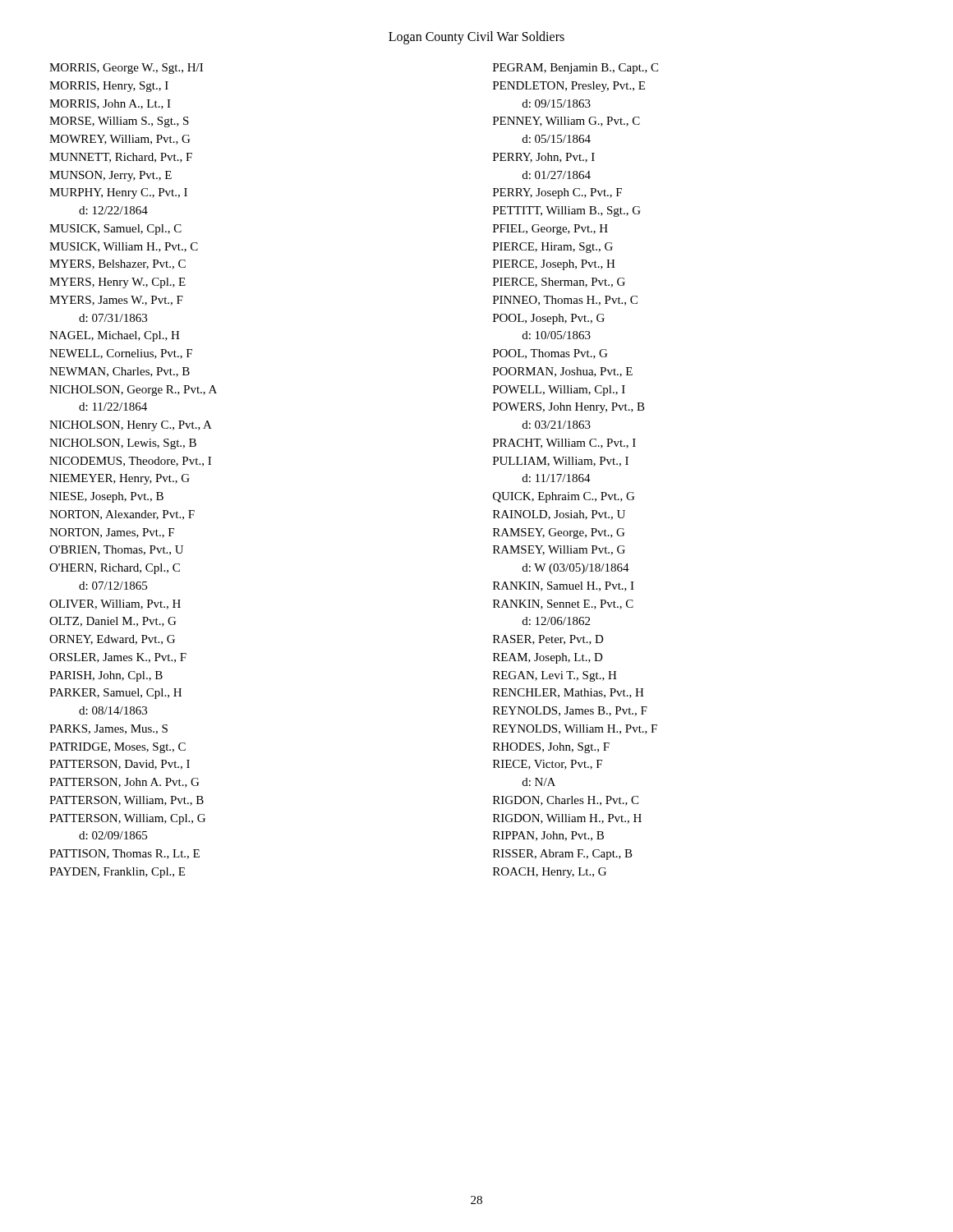953x1232 pixels.
Task: Find the list item that reads "MORSE, William S.,"
Action: (x=119, y=121)
